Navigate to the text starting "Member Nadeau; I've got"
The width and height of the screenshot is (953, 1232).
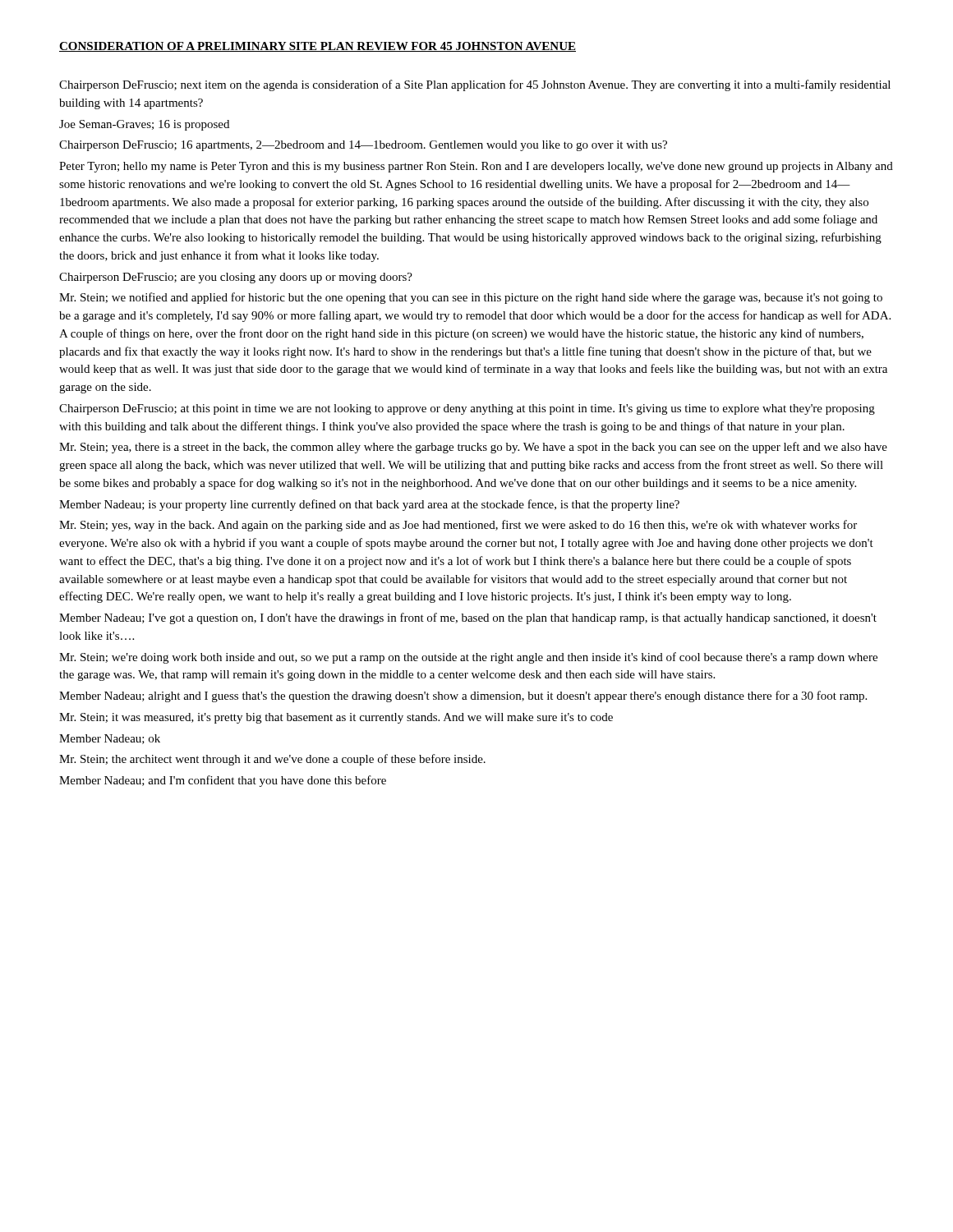(468, 627)
